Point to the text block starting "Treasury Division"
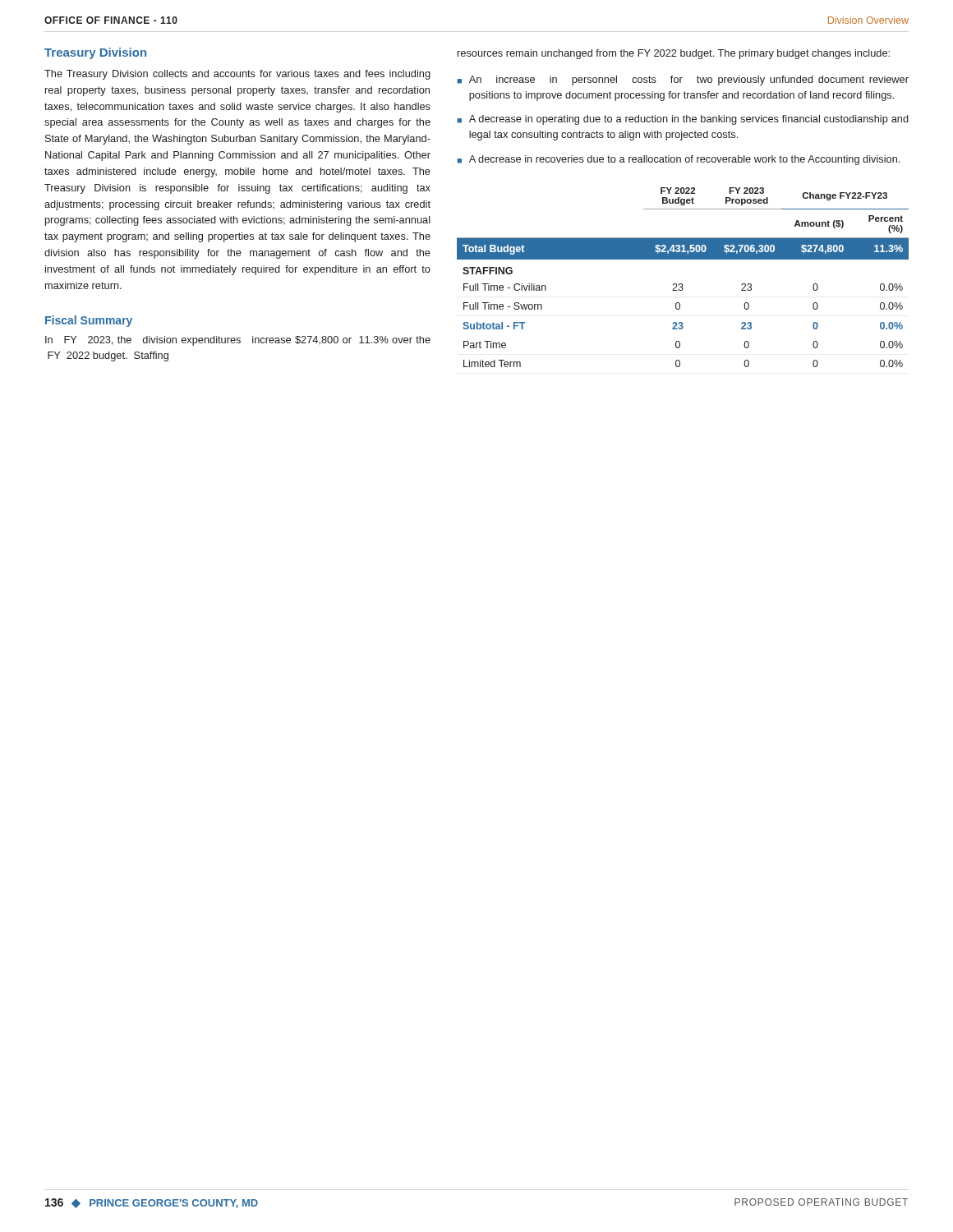Image resolution: width=953 pixels, height=1232 pixels. coord(96,52)
